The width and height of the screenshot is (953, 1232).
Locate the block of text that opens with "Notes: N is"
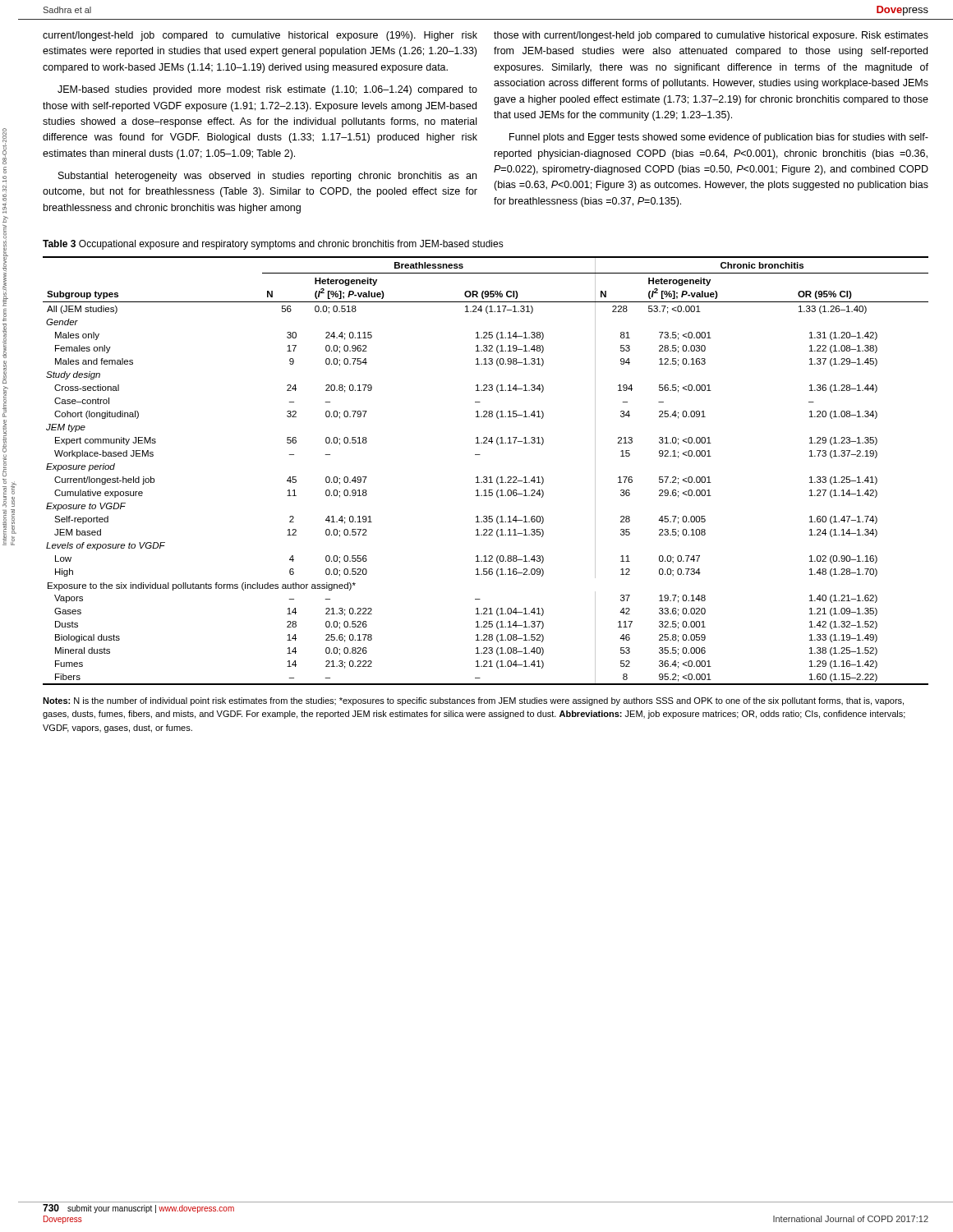486,714
